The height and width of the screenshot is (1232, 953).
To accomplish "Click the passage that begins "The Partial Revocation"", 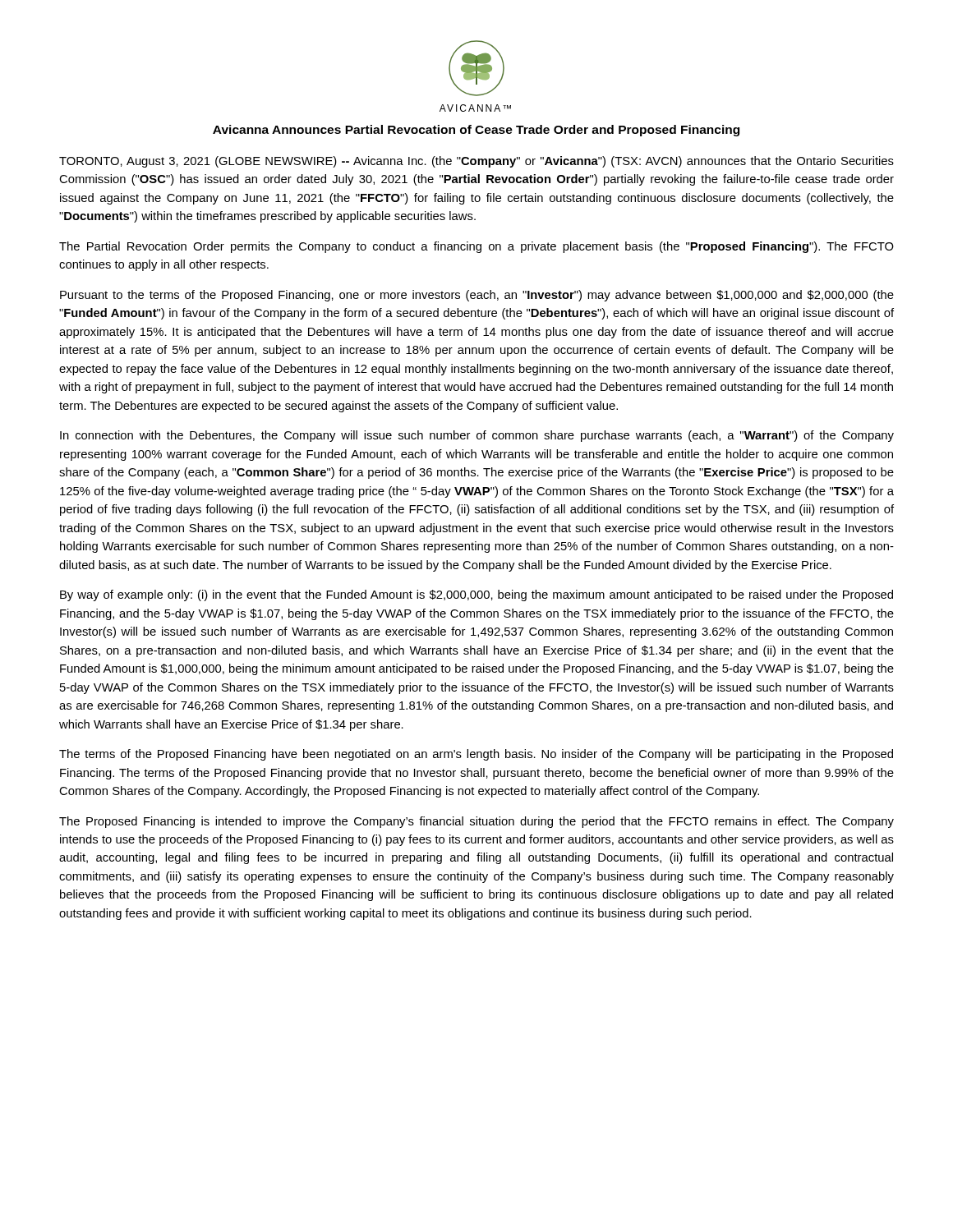I will tap(476, 256).
